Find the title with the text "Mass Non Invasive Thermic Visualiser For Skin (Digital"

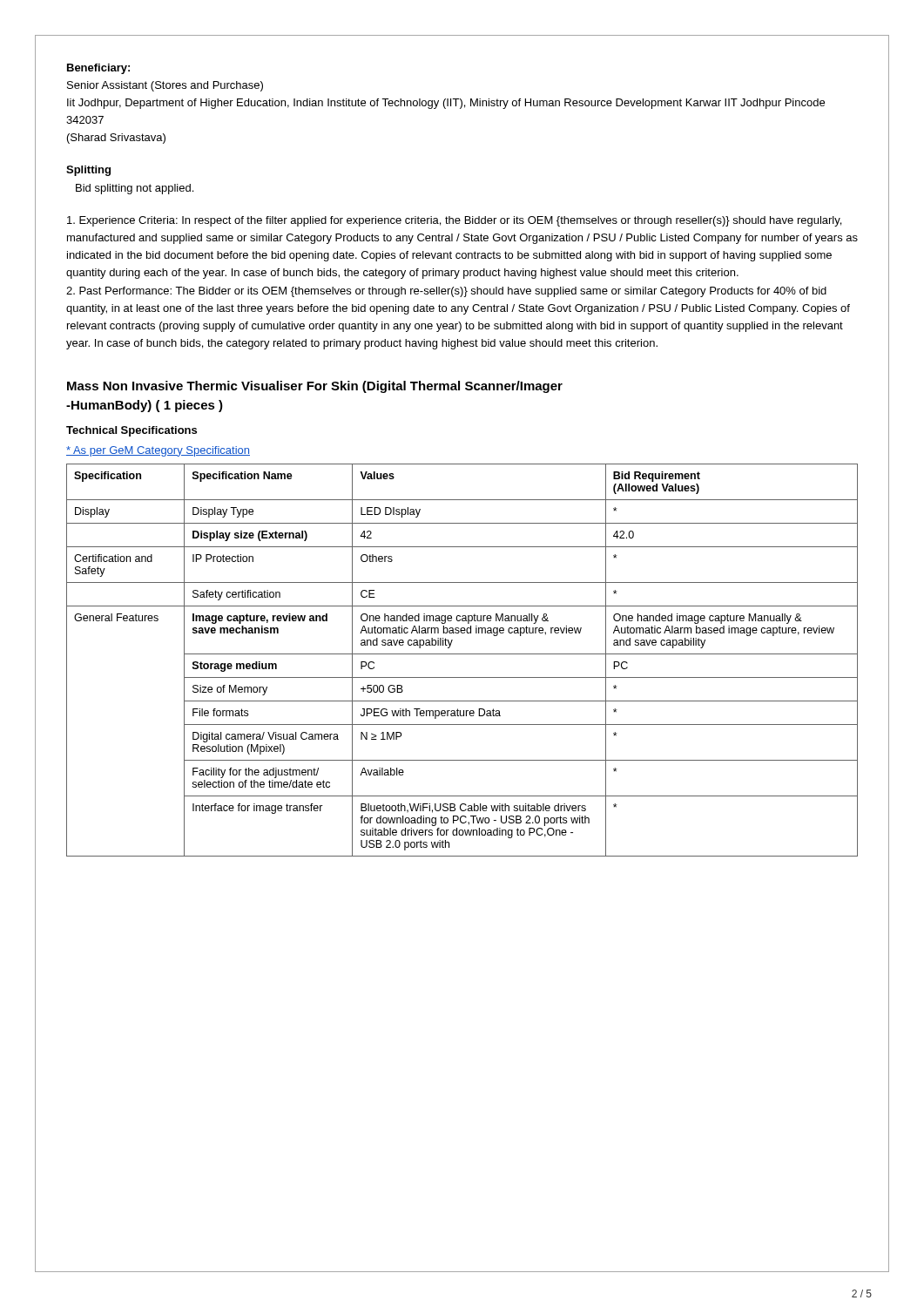coord(314,395)
